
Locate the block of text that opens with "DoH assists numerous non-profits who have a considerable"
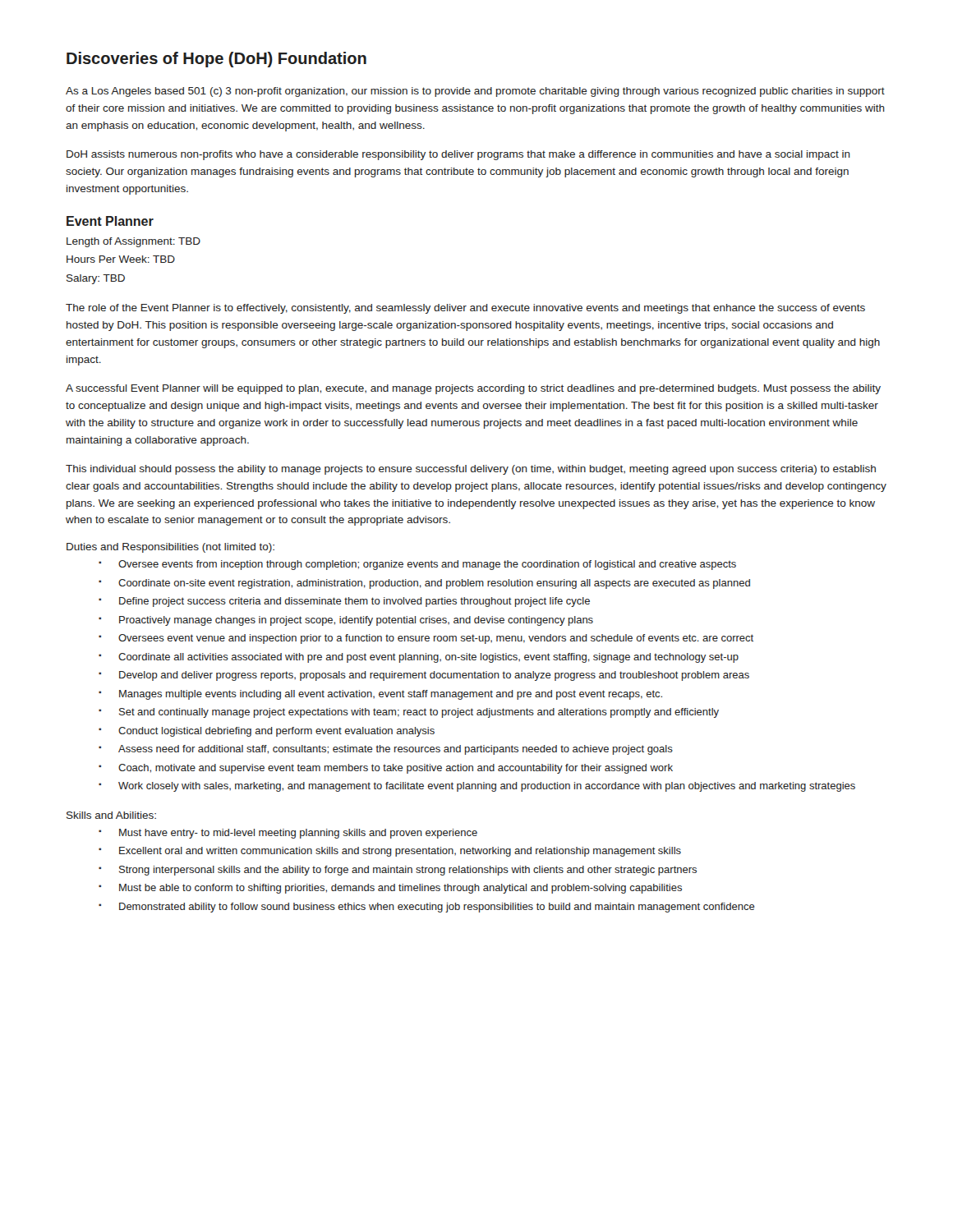click(x=458, y=171)
